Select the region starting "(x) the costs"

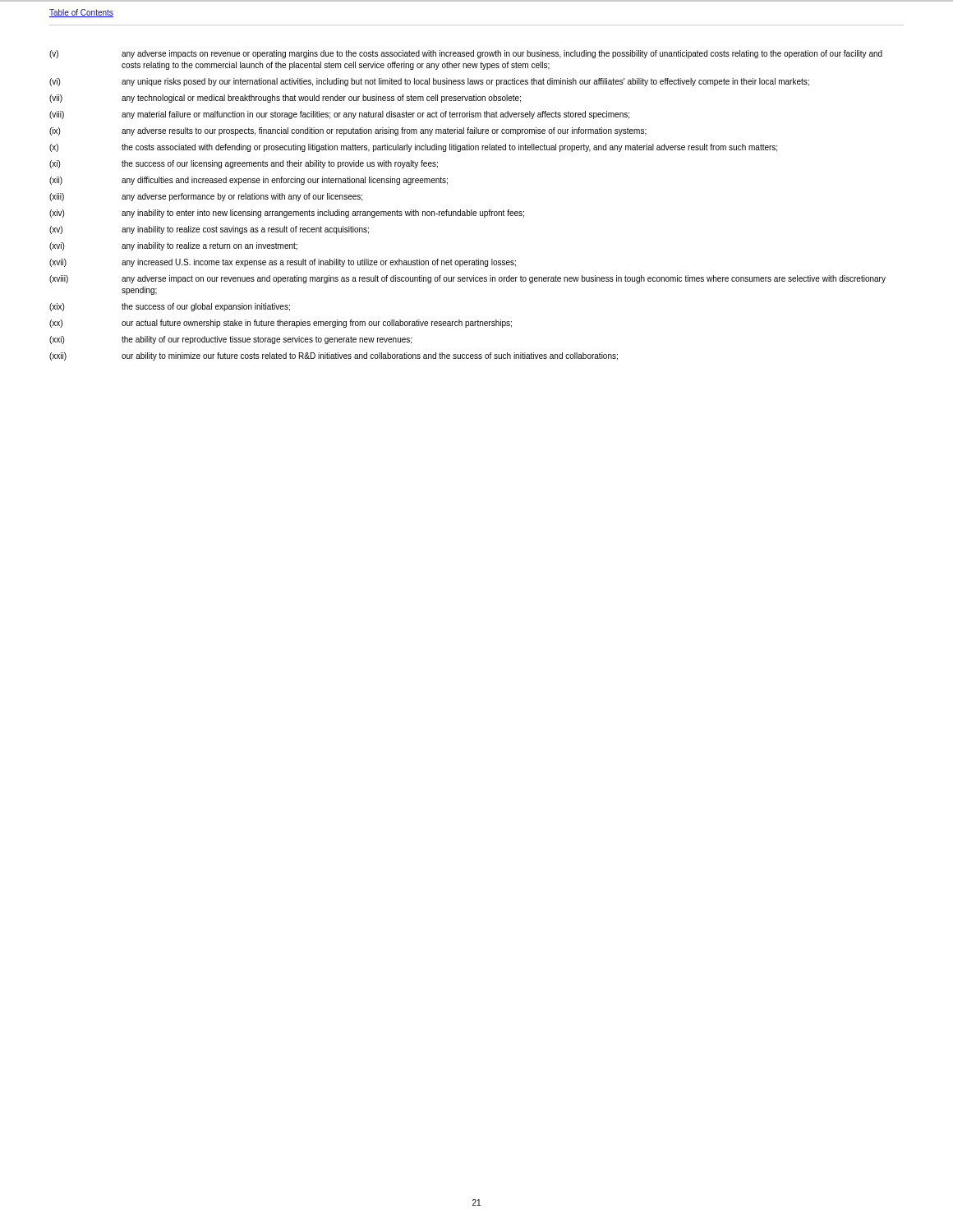pyautogui.click(x=476, y=148)
